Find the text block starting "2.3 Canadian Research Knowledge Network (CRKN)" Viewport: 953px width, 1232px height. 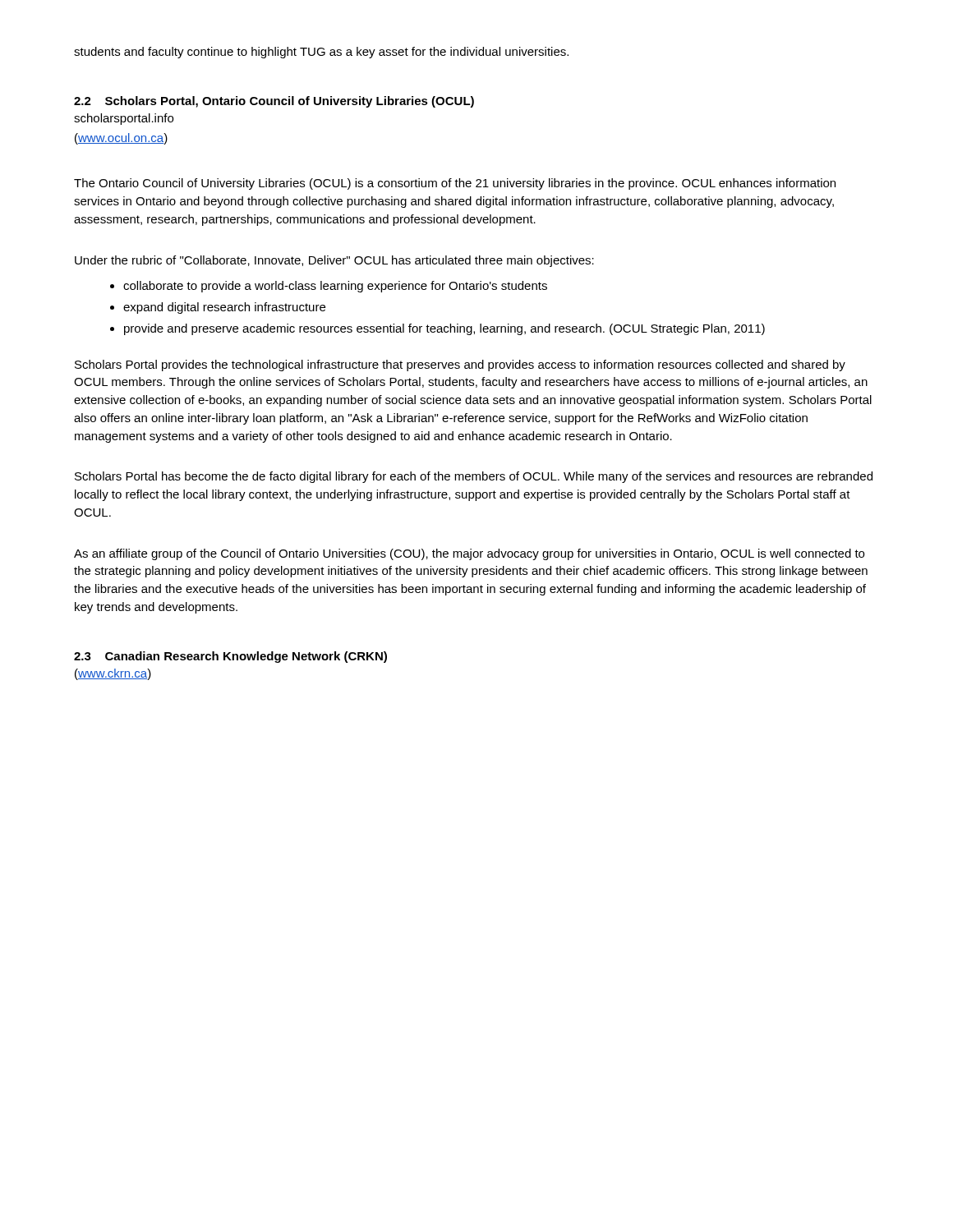tap(231, 655)
